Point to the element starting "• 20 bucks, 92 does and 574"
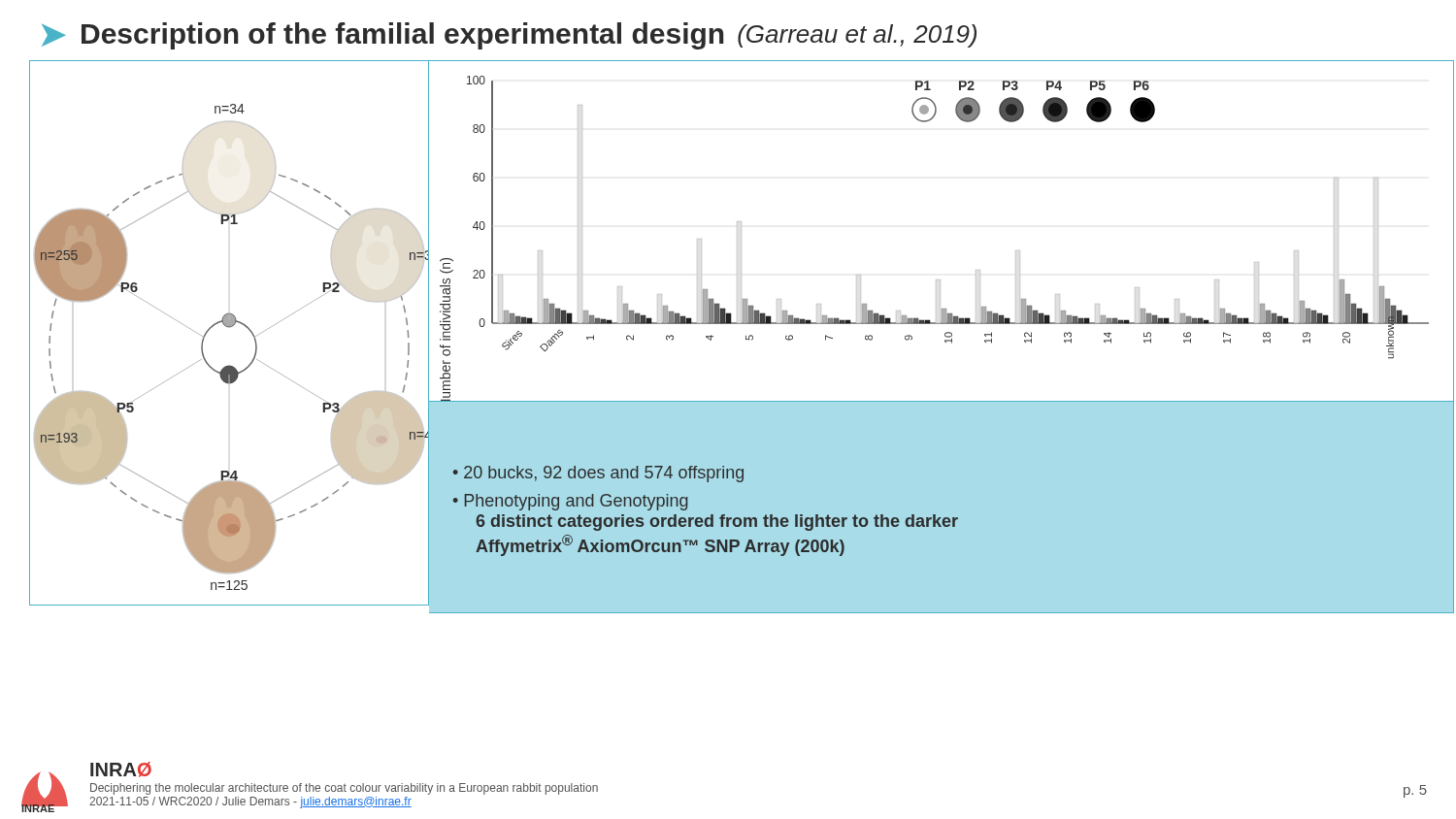Screen dimensions: 819x1456 click(941, 510)
